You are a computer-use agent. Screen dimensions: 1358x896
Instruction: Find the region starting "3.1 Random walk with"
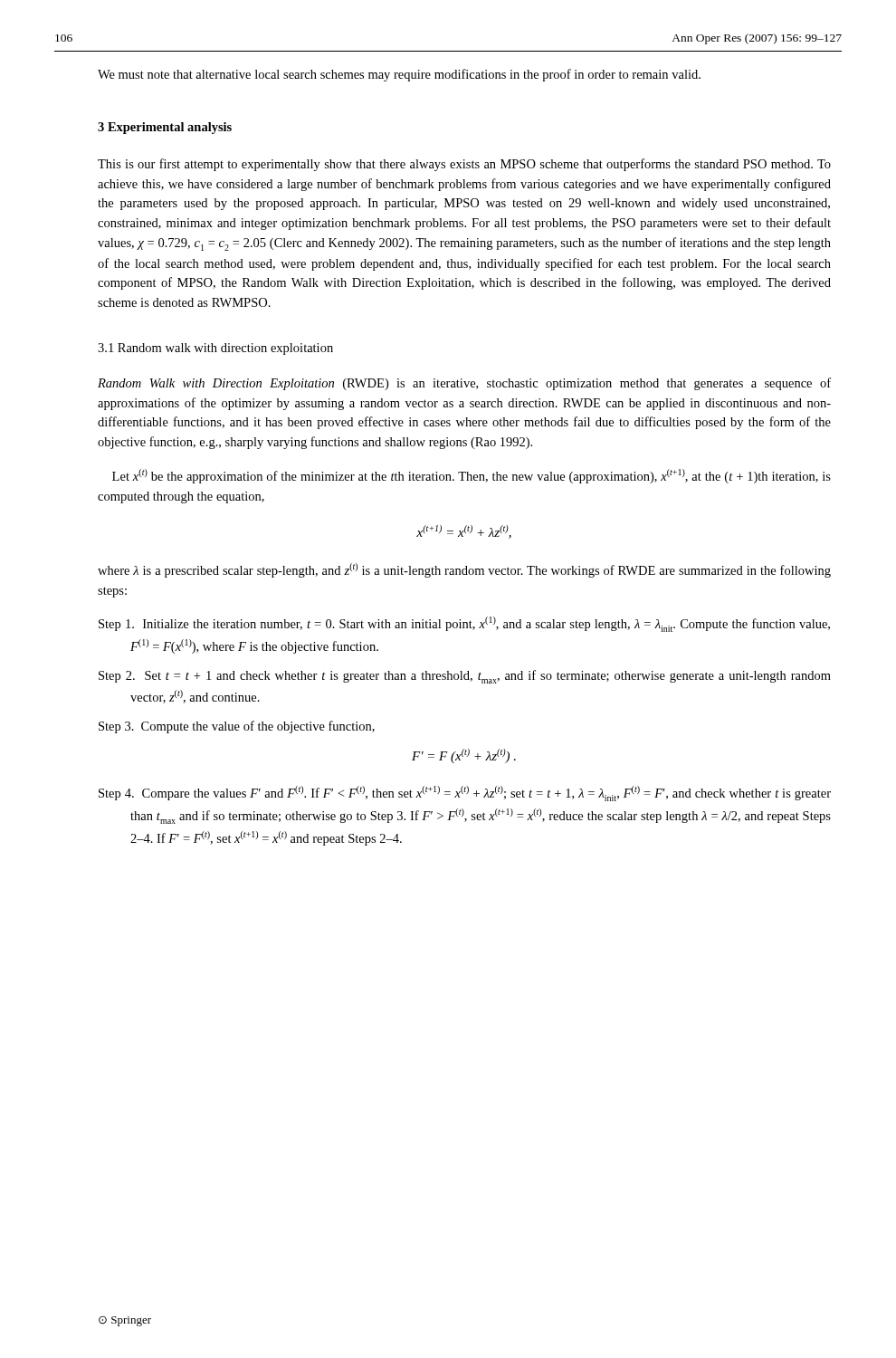215,348
